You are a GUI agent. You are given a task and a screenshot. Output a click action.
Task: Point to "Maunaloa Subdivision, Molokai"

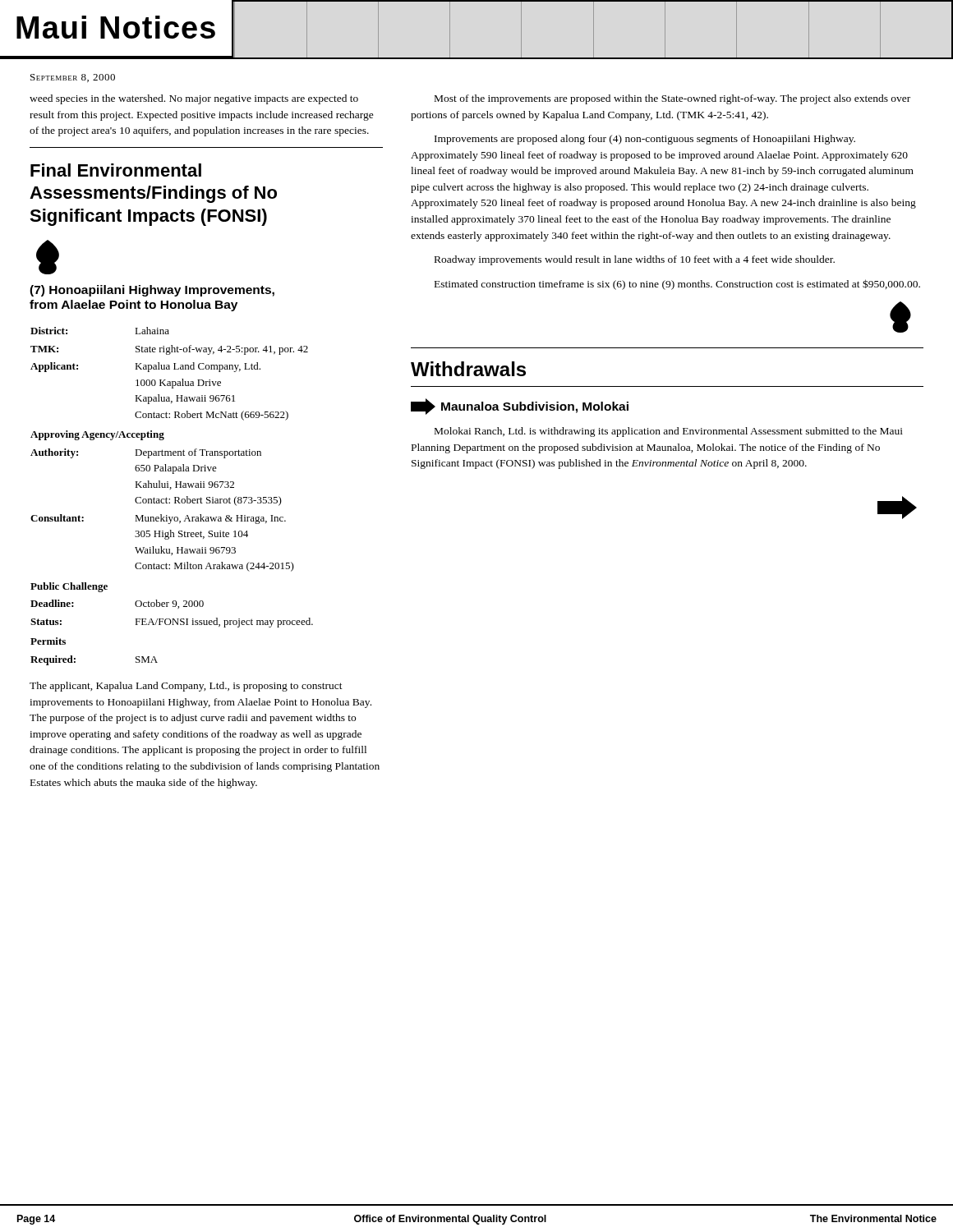520,407
